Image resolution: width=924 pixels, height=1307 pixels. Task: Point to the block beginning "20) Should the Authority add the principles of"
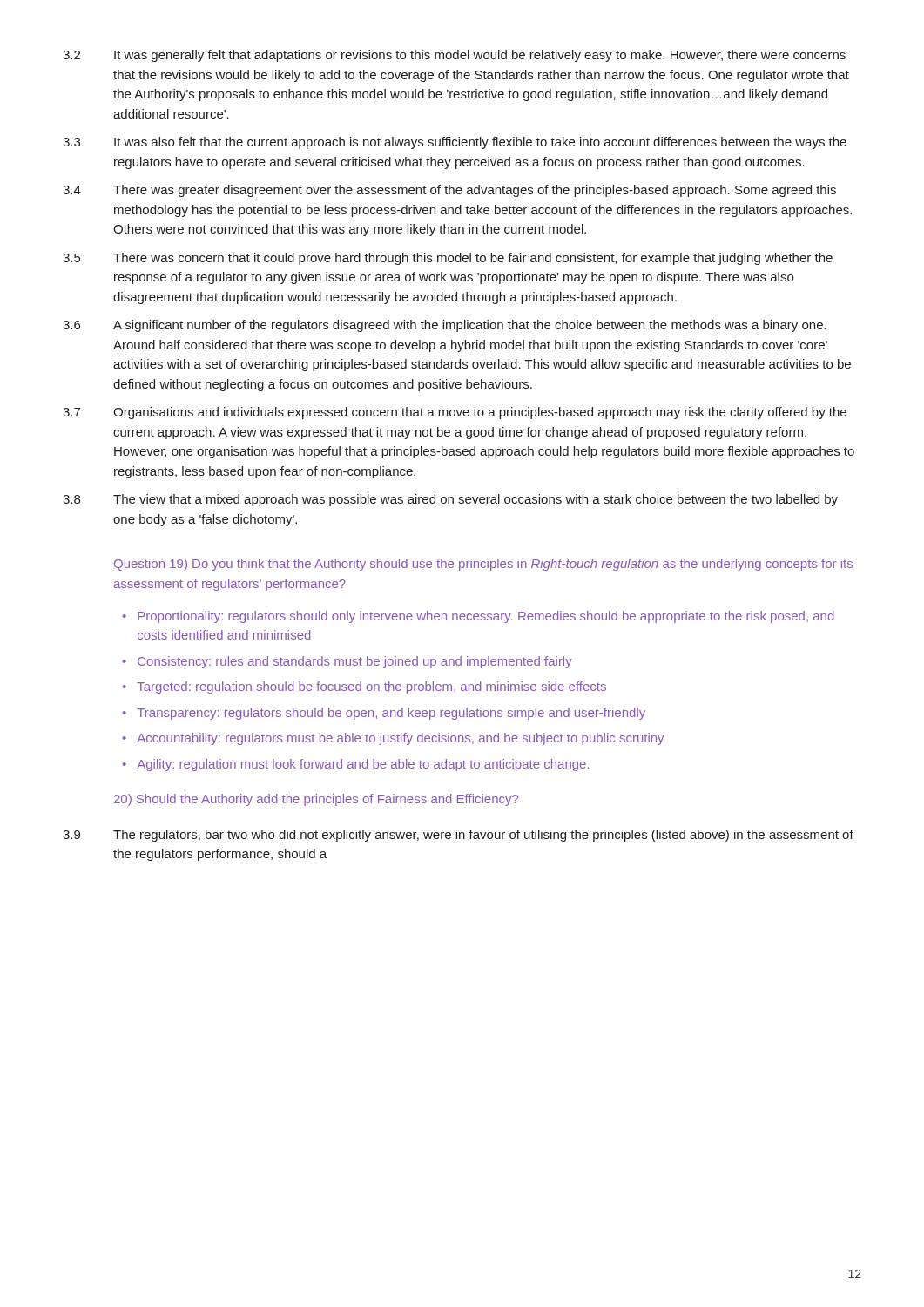point(316,799)
